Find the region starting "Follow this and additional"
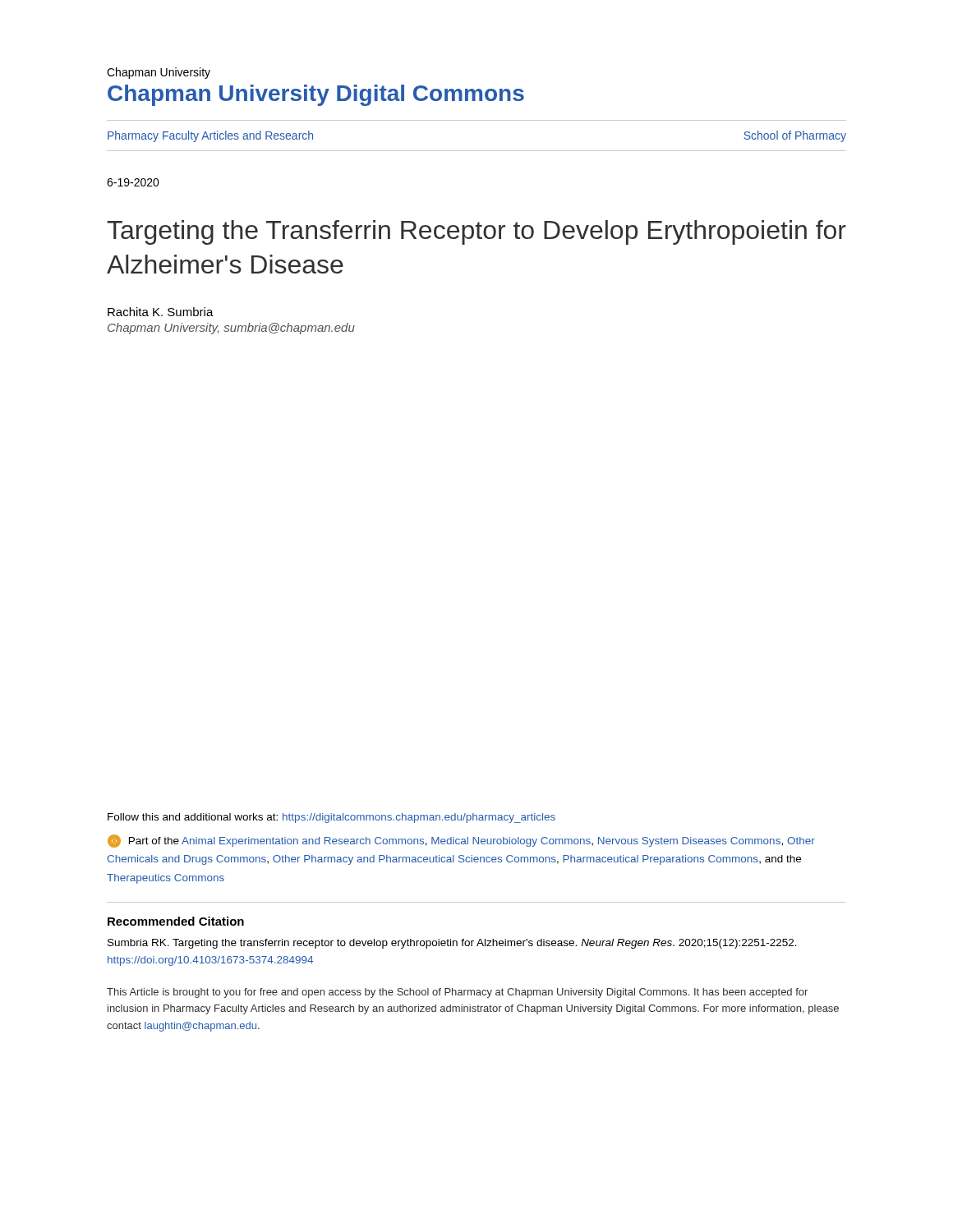 (x=331, y=817)
